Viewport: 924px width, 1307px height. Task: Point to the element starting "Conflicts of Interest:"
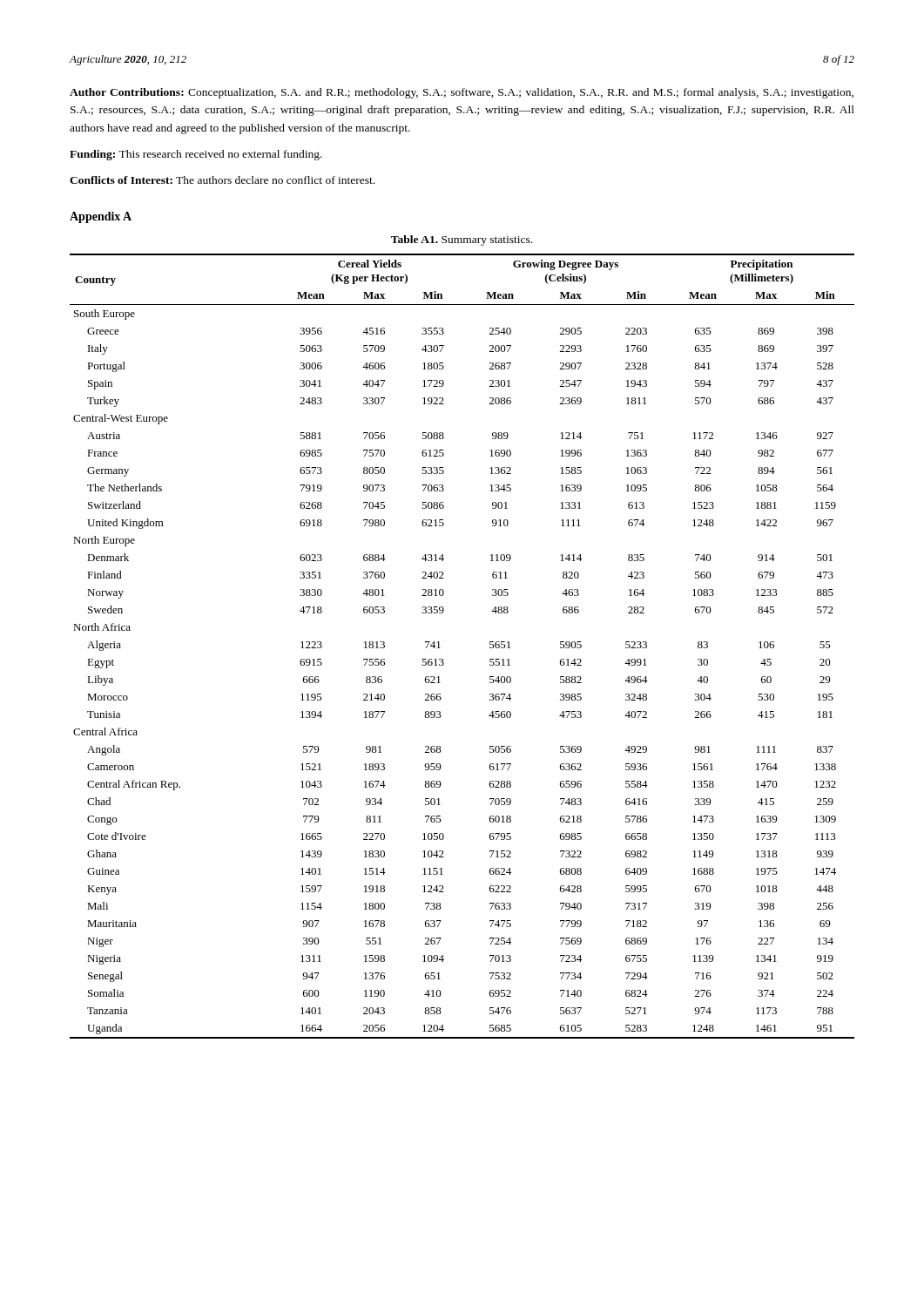[x=223, y=180]
